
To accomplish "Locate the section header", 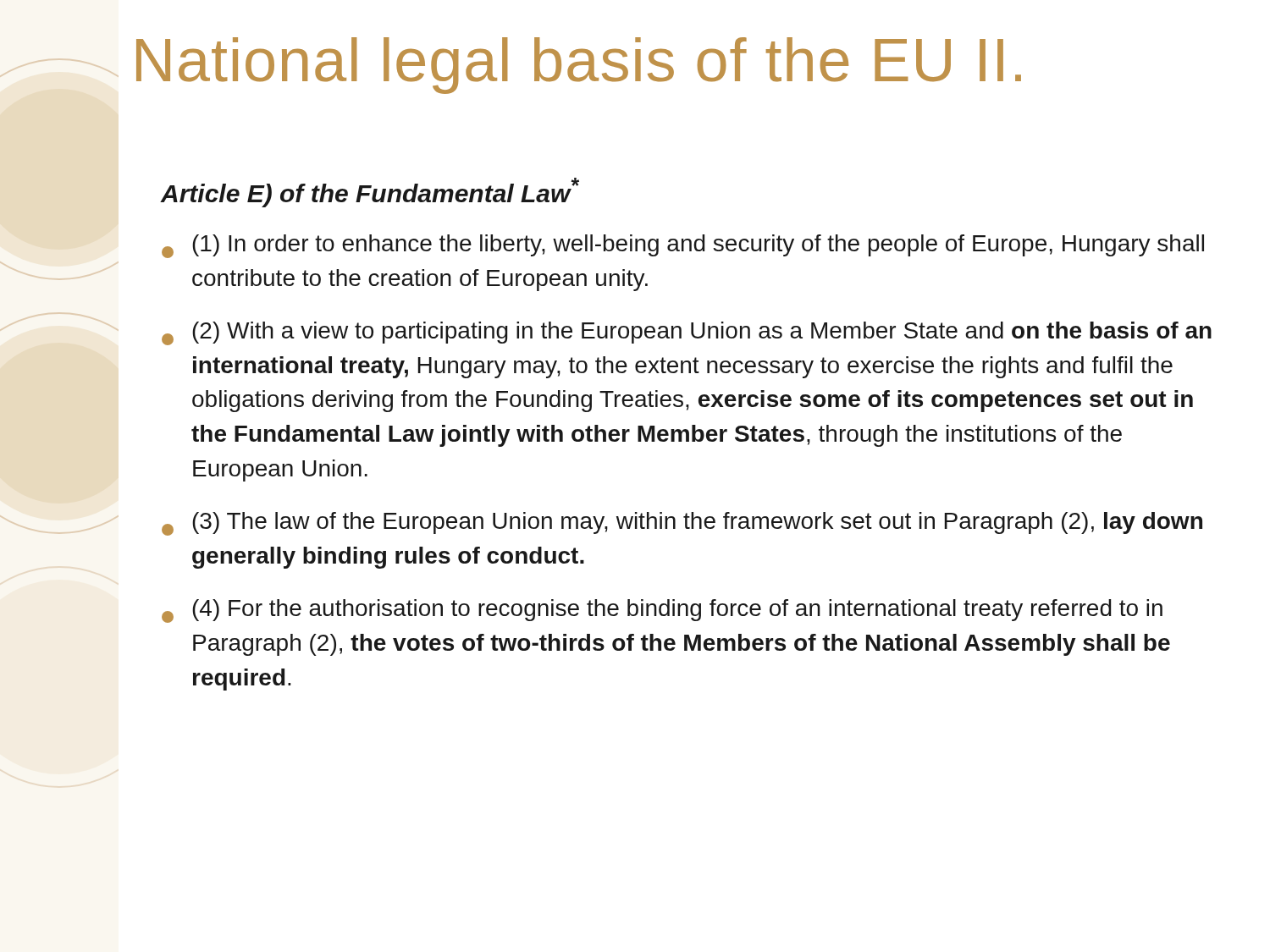I will [370, 190].
